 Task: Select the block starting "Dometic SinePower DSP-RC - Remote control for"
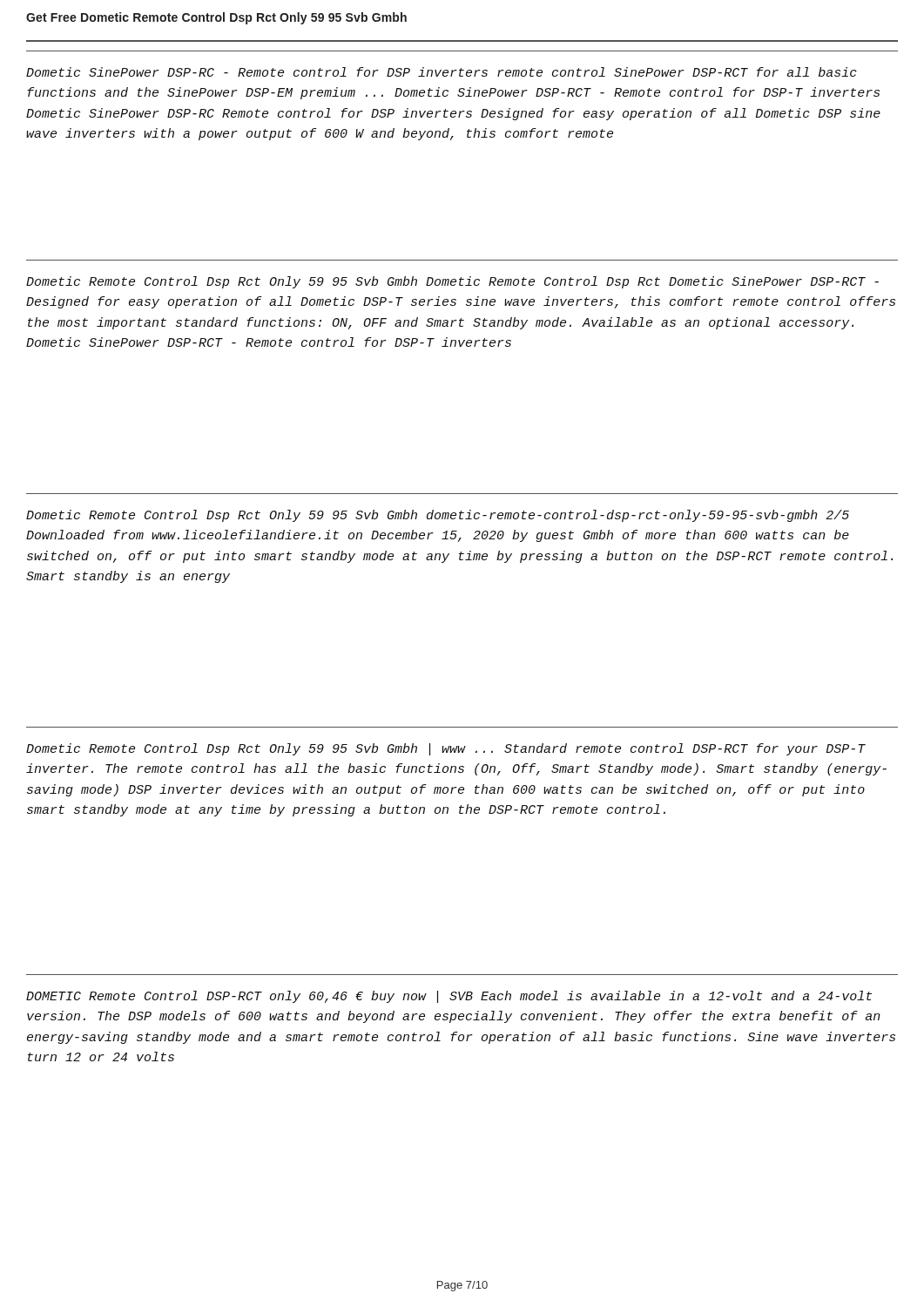point(453,104)
